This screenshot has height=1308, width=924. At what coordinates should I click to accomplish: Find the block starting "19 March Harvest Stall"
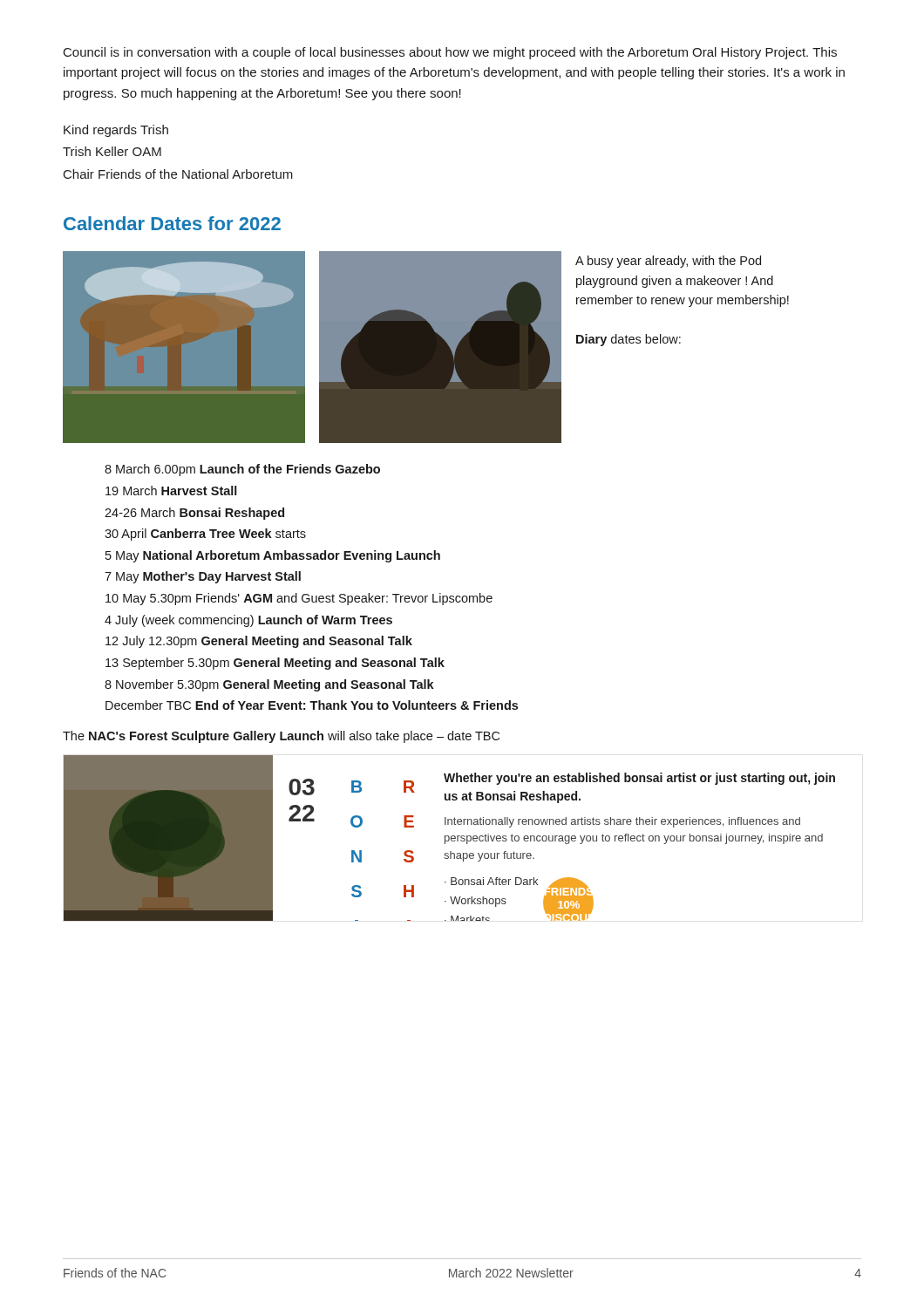point(171,491)
